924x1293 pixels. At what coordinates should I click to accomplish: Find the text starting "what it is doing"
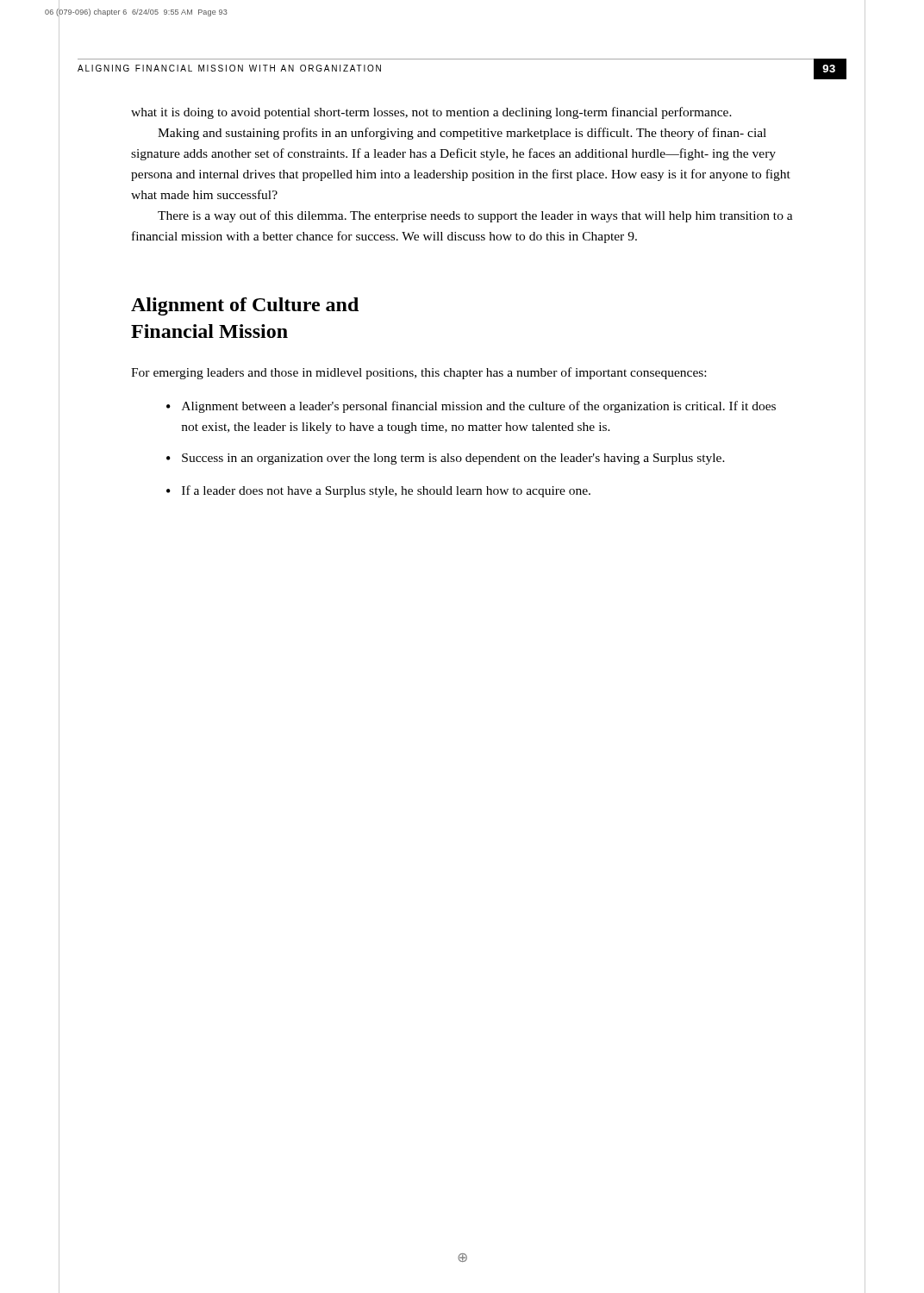(x=462, y=174)
